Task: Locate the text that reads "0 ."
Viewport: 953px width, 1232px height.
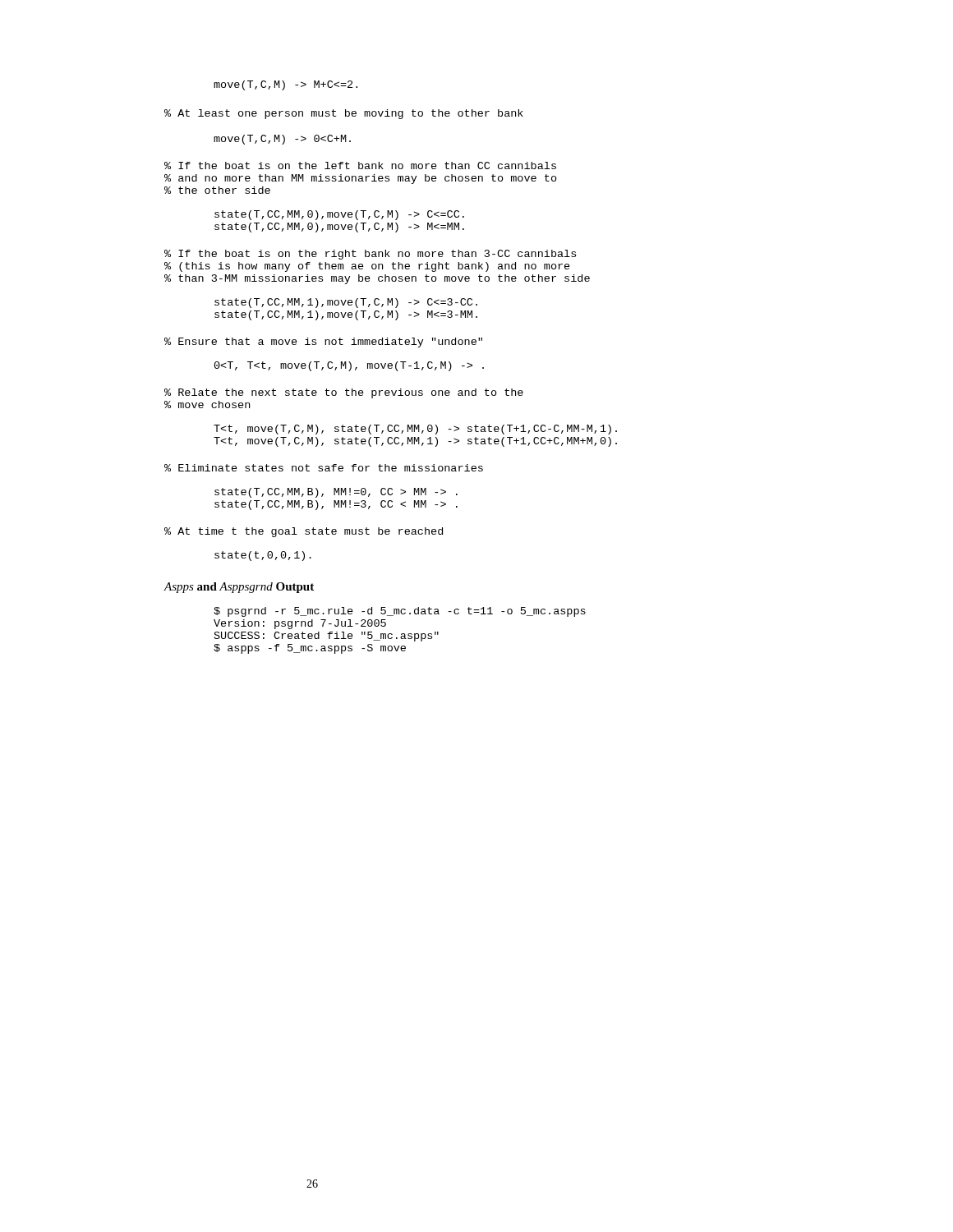Action: tap(349, 366)
